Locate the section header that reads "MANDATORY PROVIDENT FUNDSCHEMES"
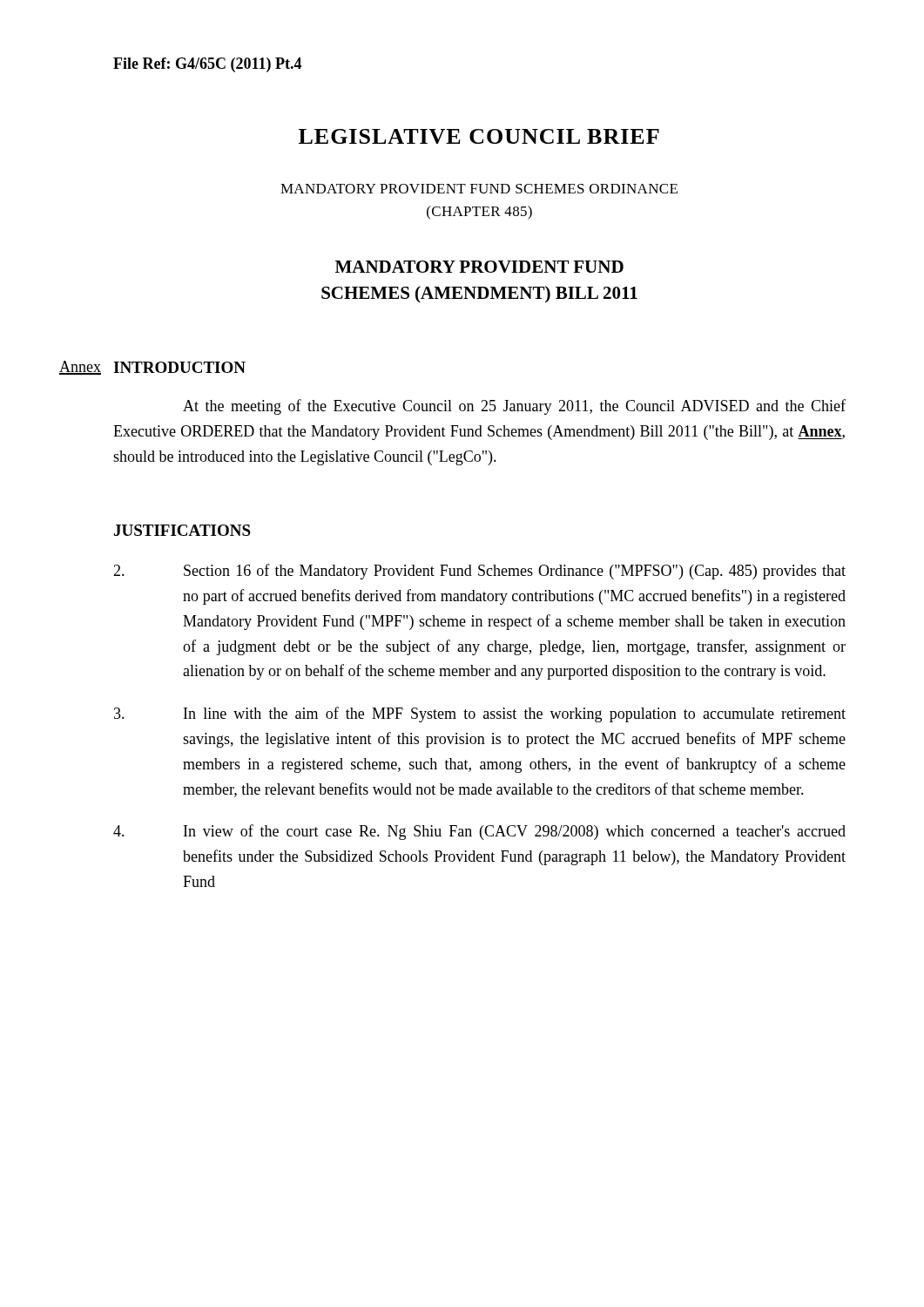 tap(479, 280)
